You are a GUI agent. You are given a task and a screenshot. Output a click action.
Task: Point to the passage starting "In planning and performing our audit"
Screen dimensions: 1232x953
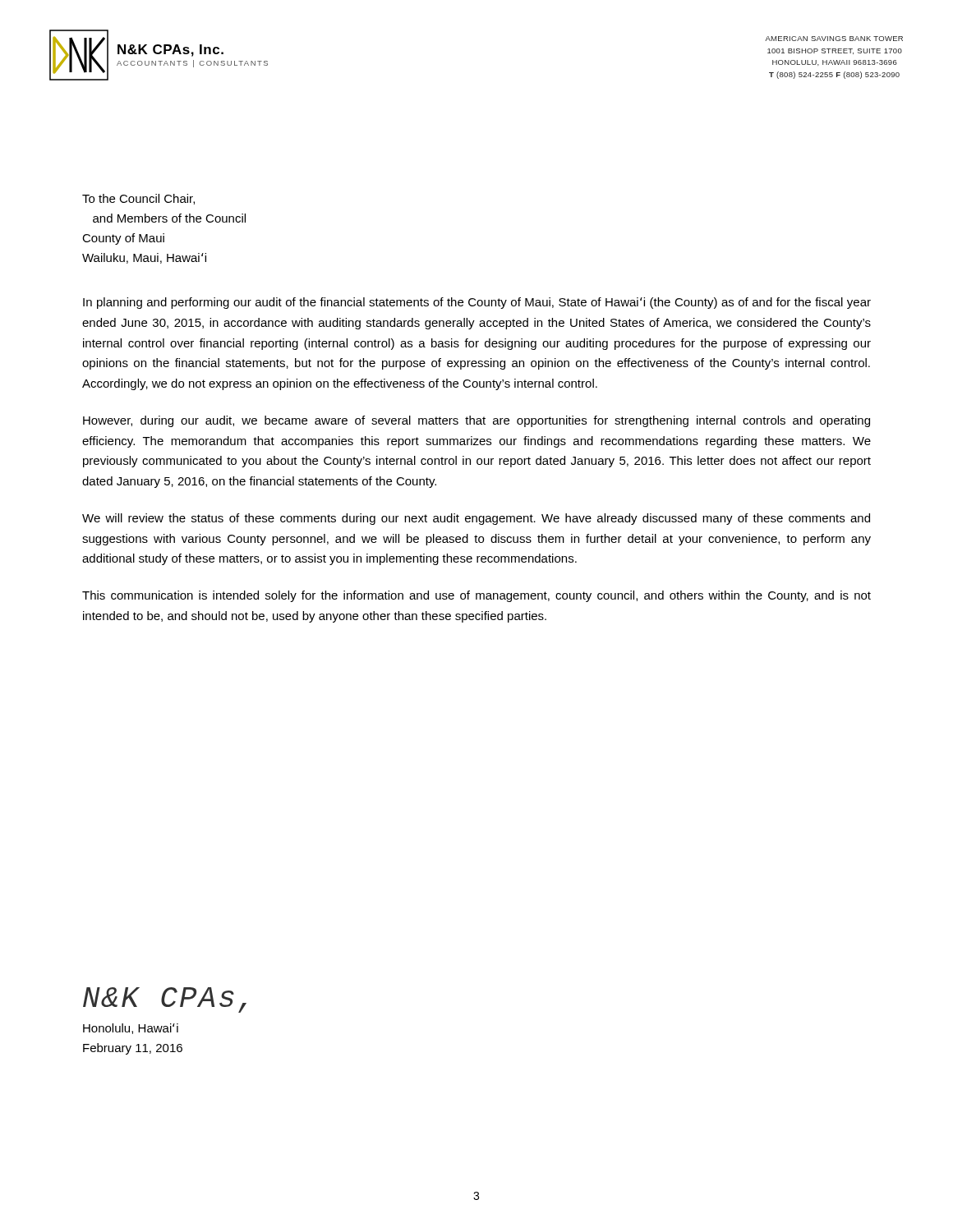point(476,342)
